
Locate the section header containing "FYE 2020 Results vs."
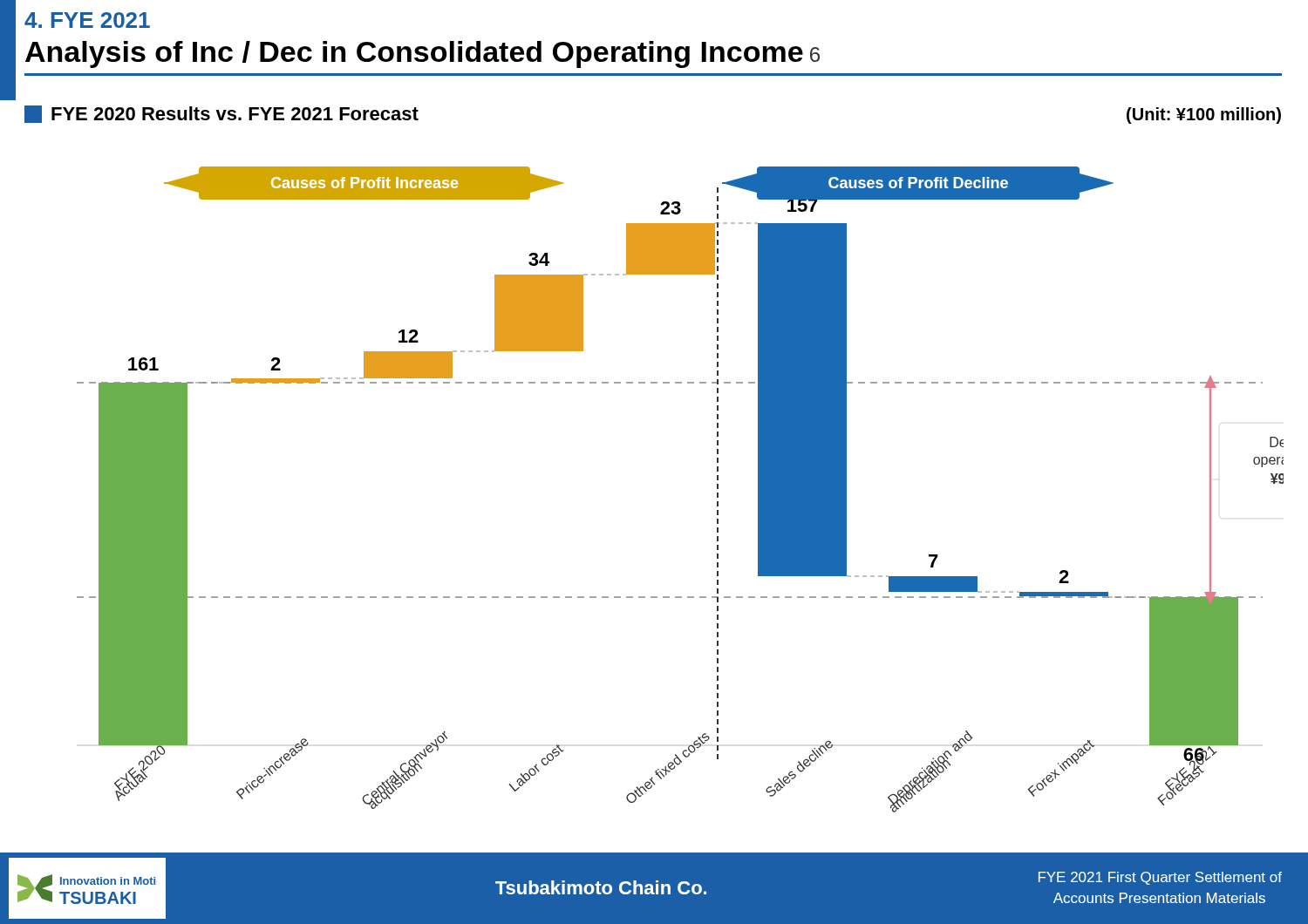(x=221, y=114)
